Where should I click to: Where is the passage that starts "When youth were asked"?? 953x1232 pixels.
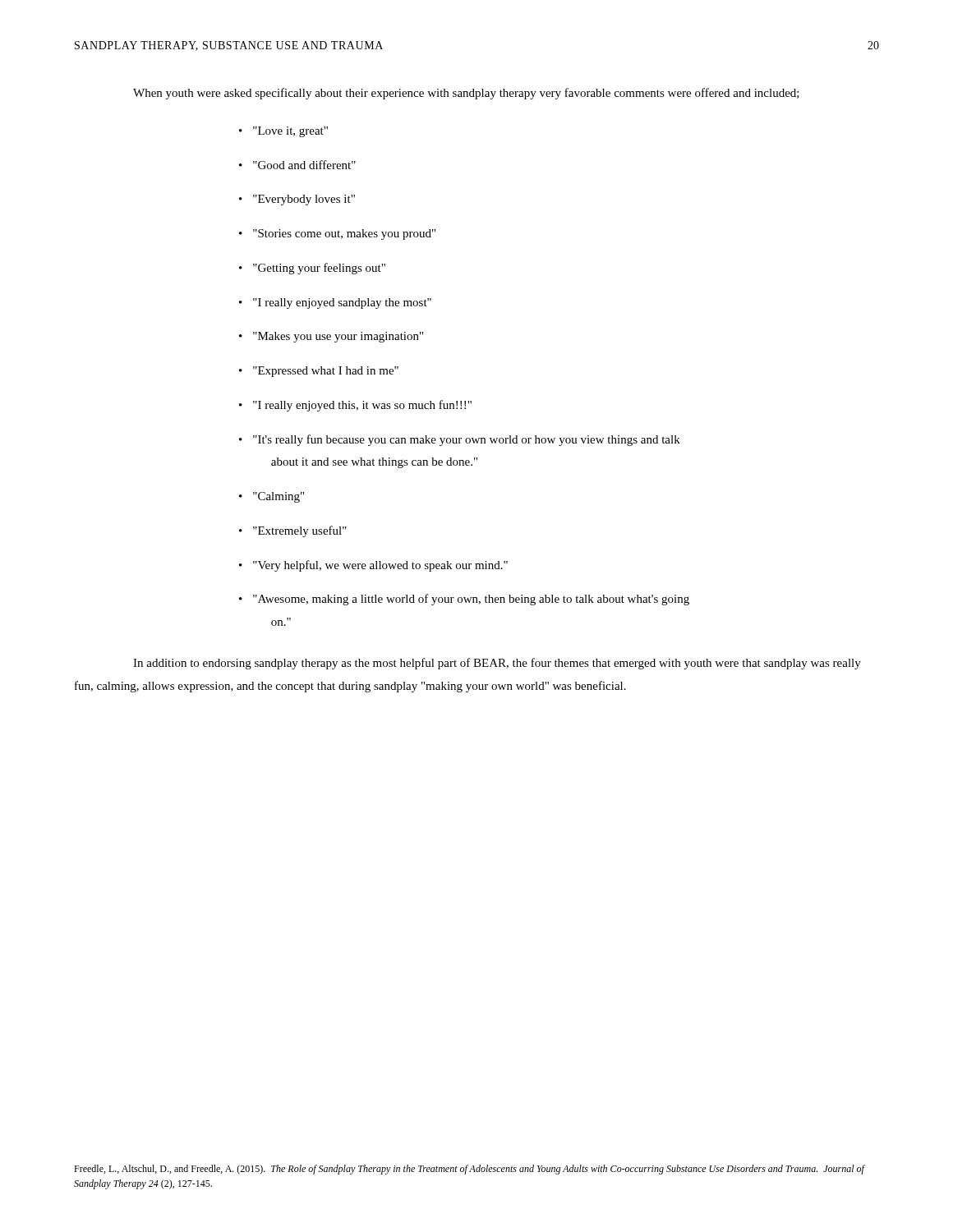pos(466,93)
